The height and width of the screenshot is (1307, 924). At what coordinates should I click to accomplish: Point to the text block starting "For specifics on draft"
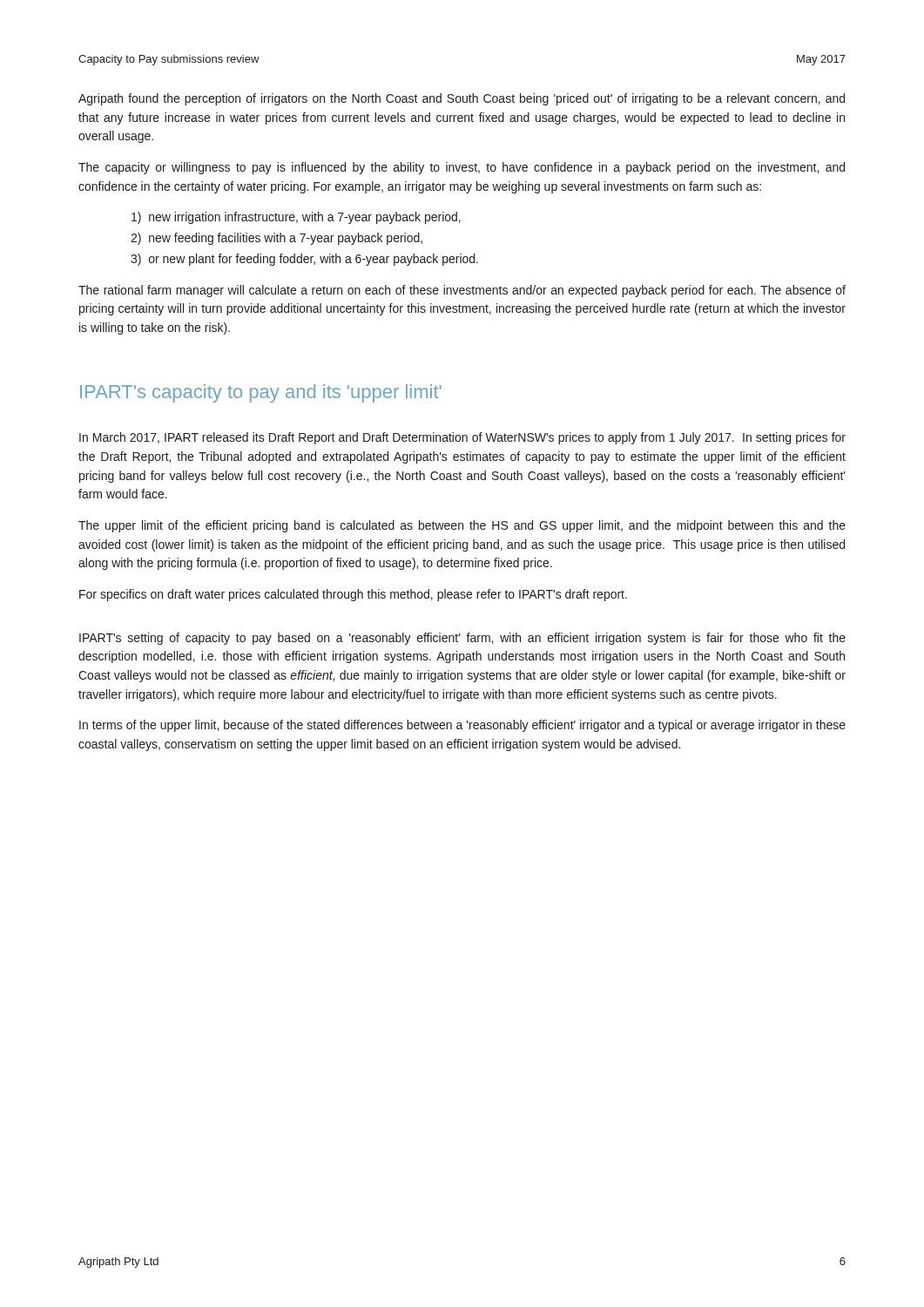tap(353, 594)
